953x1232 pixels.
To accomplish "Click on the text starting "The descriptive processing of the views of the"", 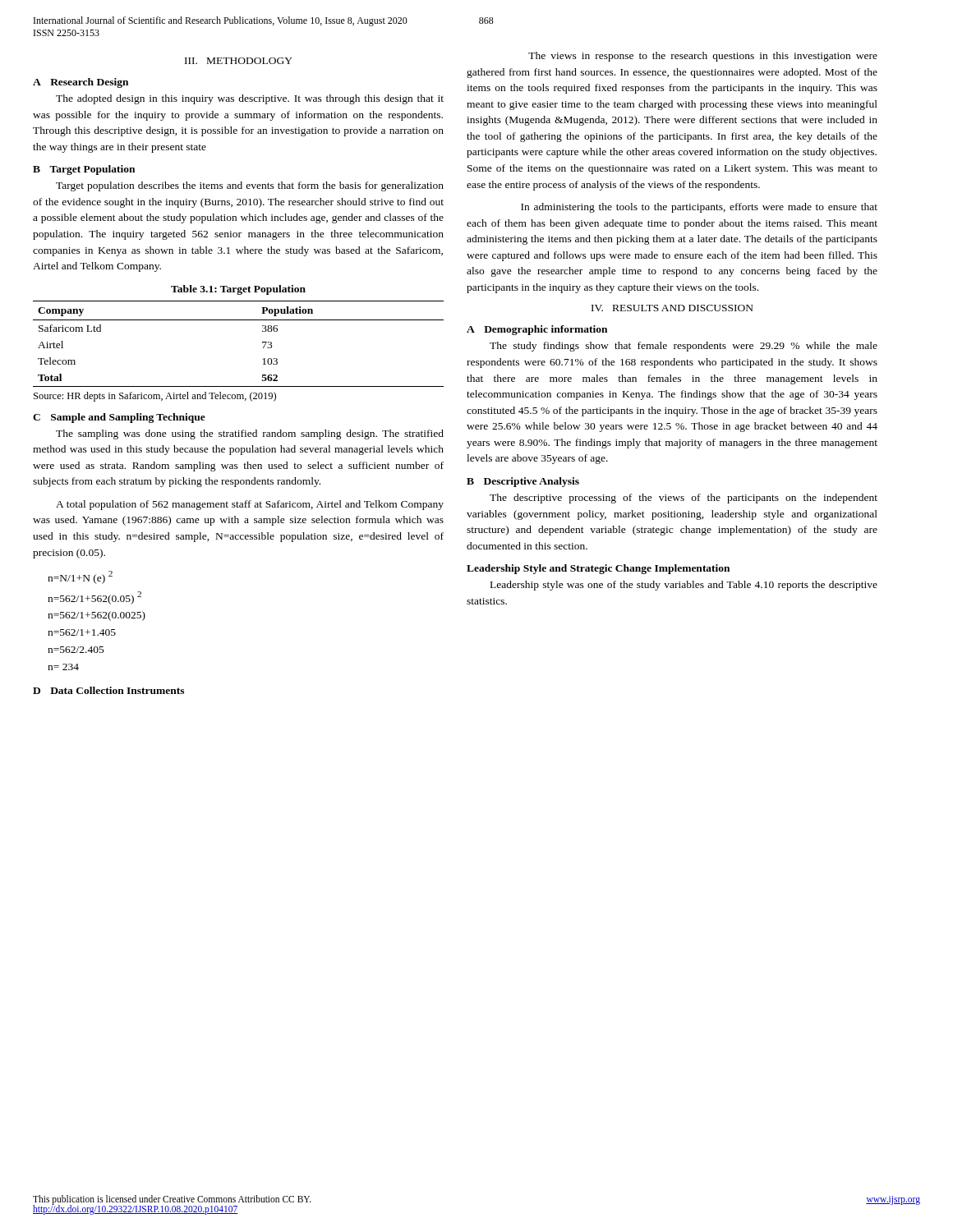I will [x=672, y=521].
